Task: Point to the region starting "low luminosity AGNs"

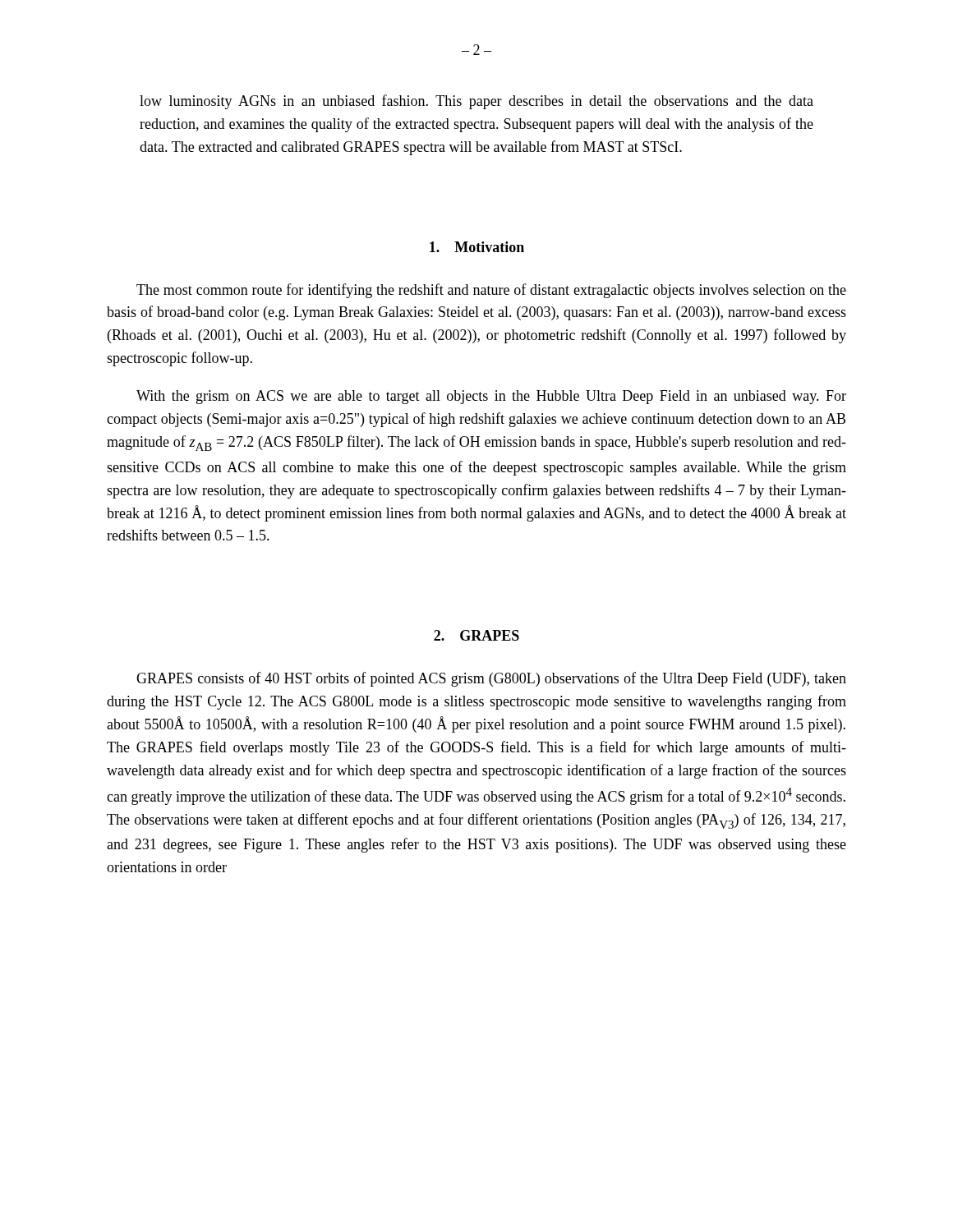Action: (x=476, y=124)
